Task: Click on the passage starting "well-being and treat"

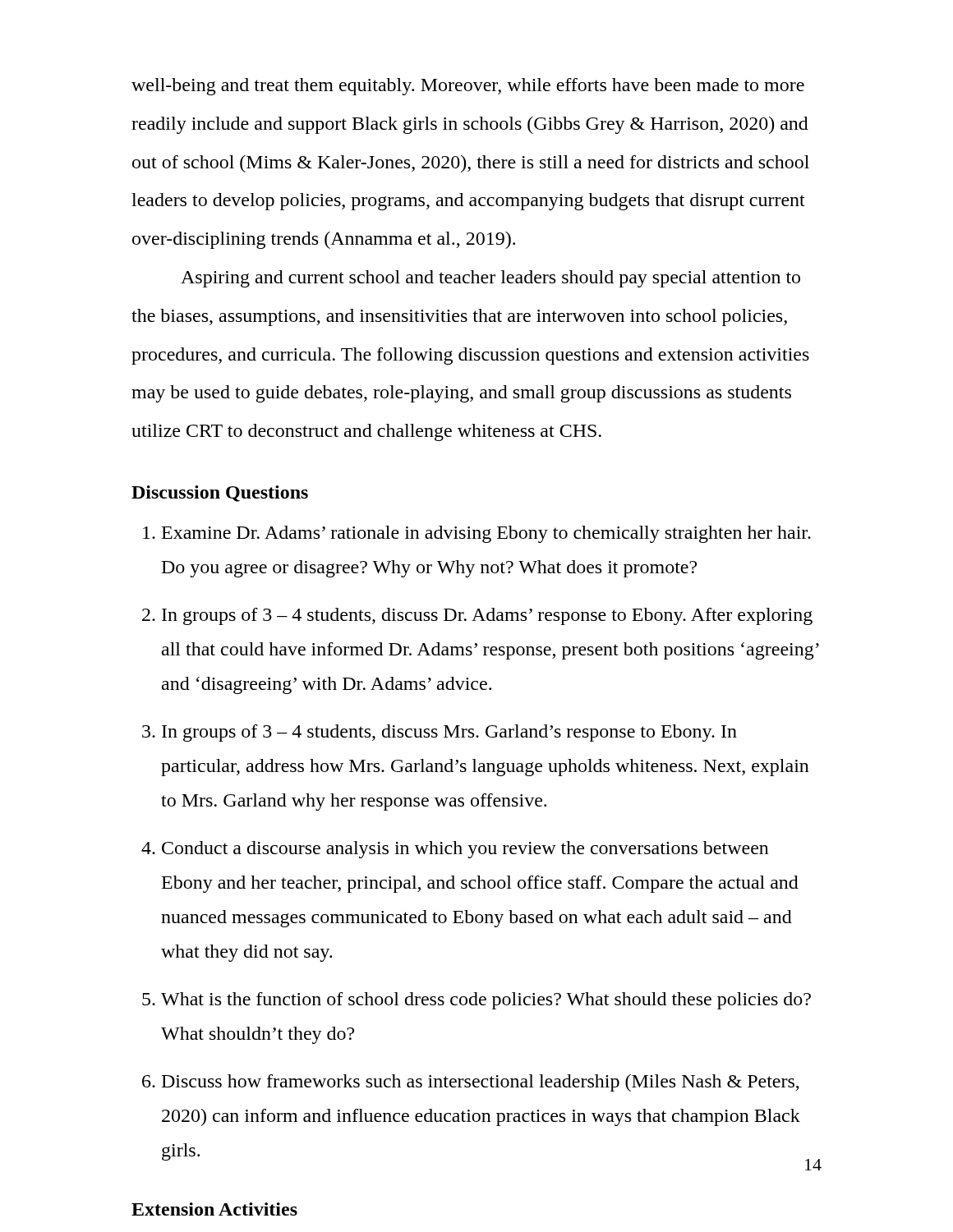Action: [470, 161]
